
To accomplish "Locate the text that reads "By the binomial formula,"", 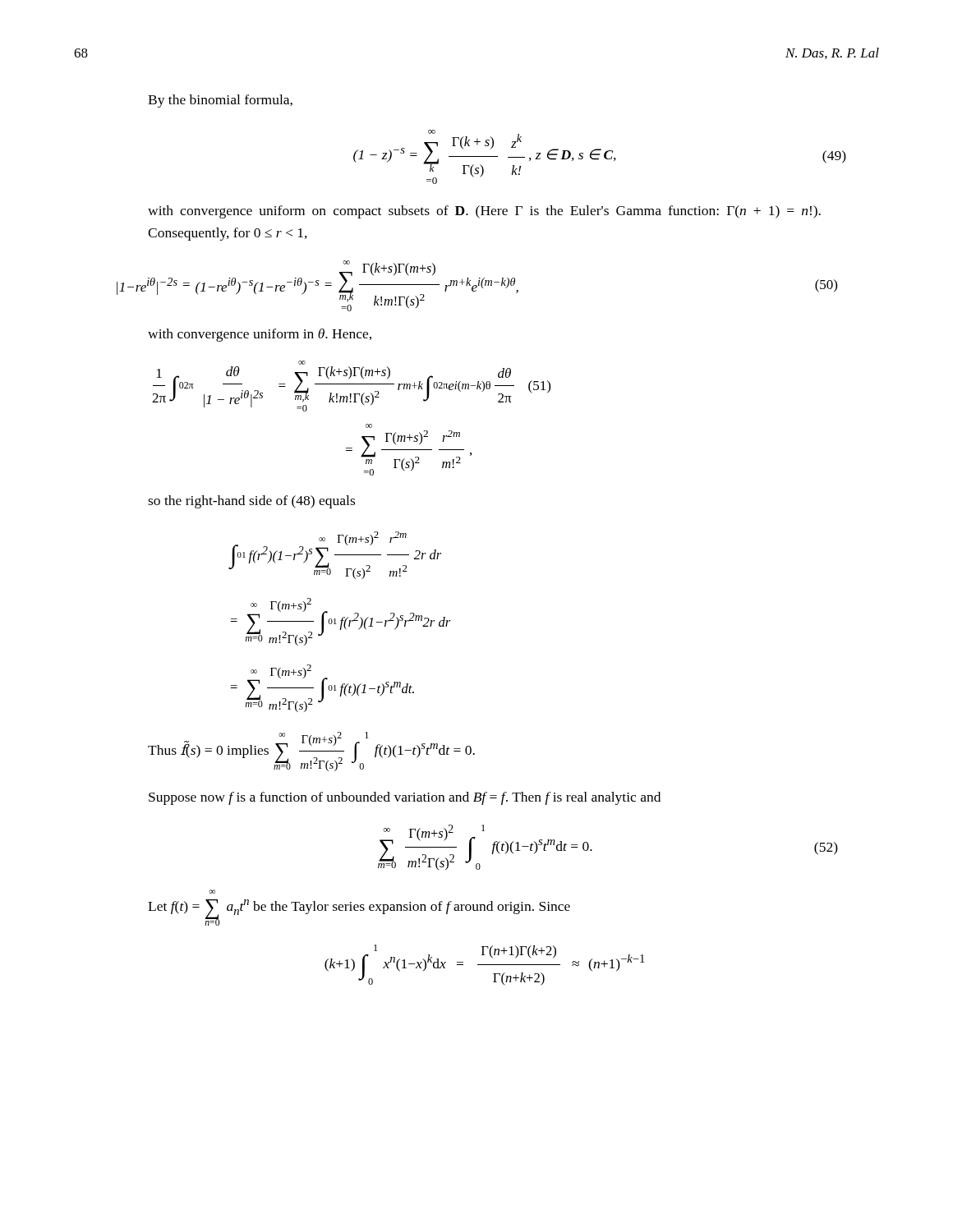I will coord(221,99).
